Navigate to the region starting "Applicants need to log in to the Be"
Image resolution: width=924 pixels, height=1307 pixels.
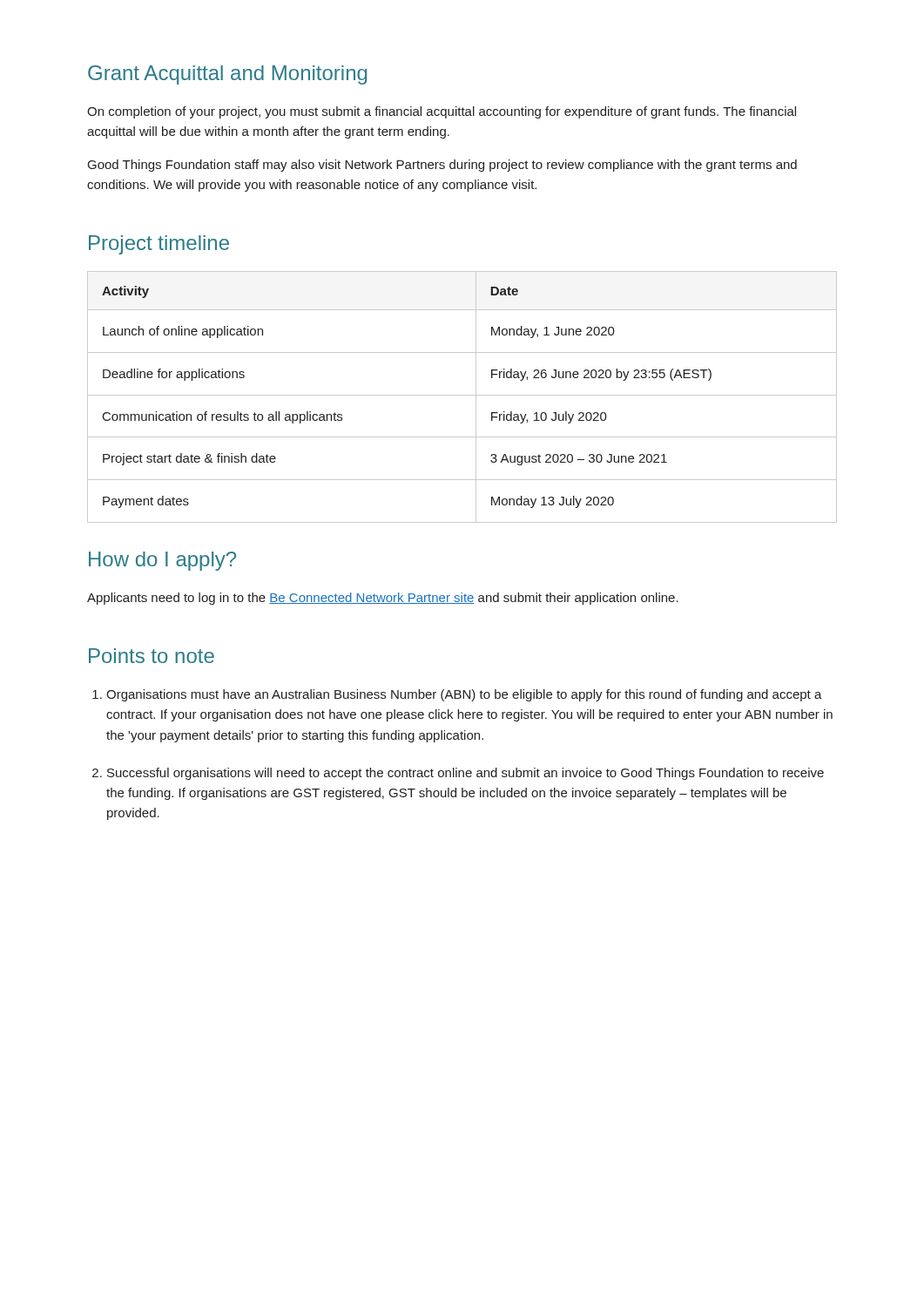462,597
